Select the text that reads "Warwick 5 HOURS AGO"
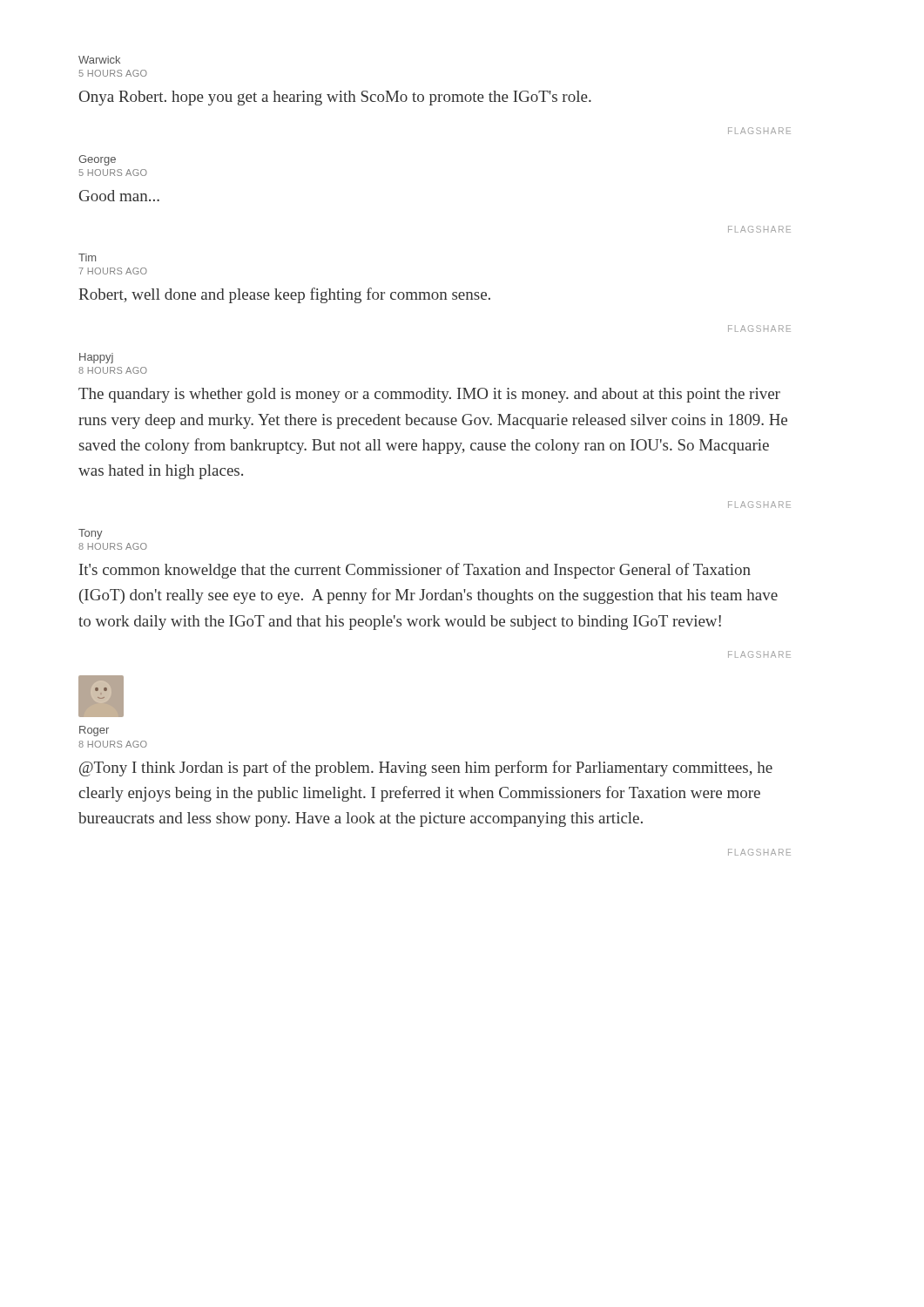 (99, 60)
